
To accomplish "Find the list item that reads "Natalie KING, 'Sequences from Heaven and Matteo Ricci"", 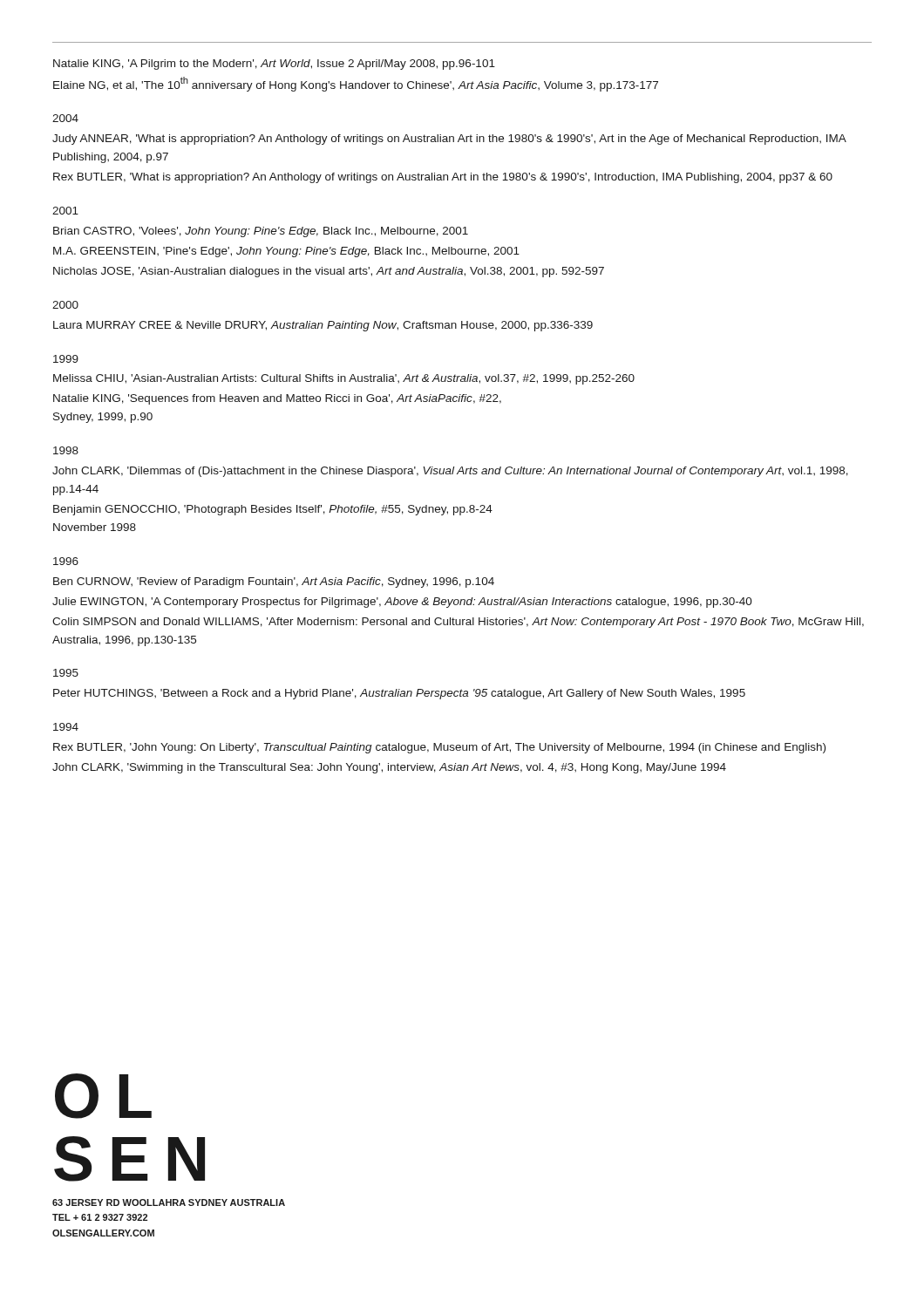I will pyautogui.click(x=462, y=408).
